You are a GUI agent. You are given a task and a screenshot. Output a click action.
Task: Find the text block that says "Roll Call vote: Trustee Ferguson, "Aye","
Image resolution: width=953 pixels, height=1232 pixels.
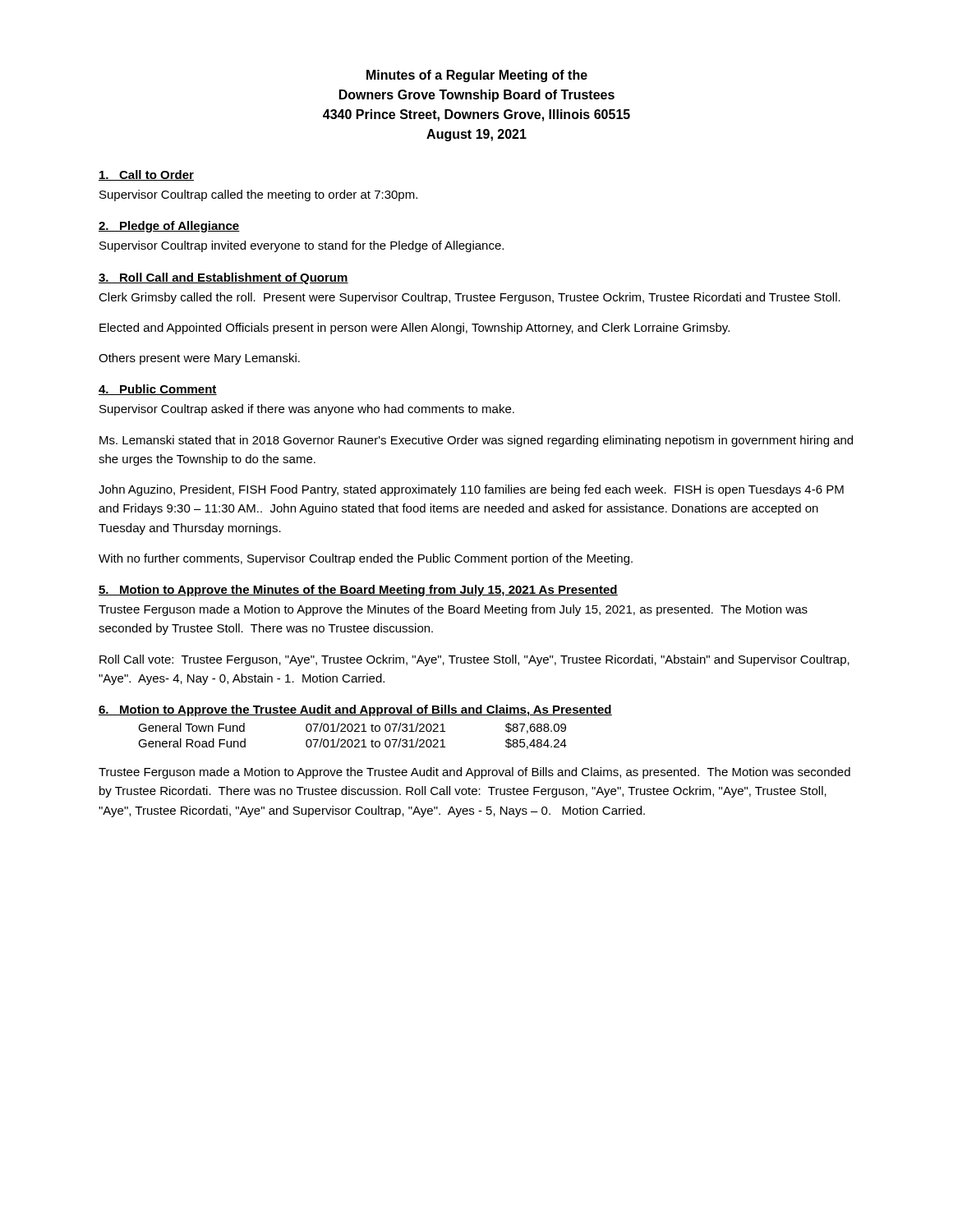pyautogui.click(x=474, y=668)
